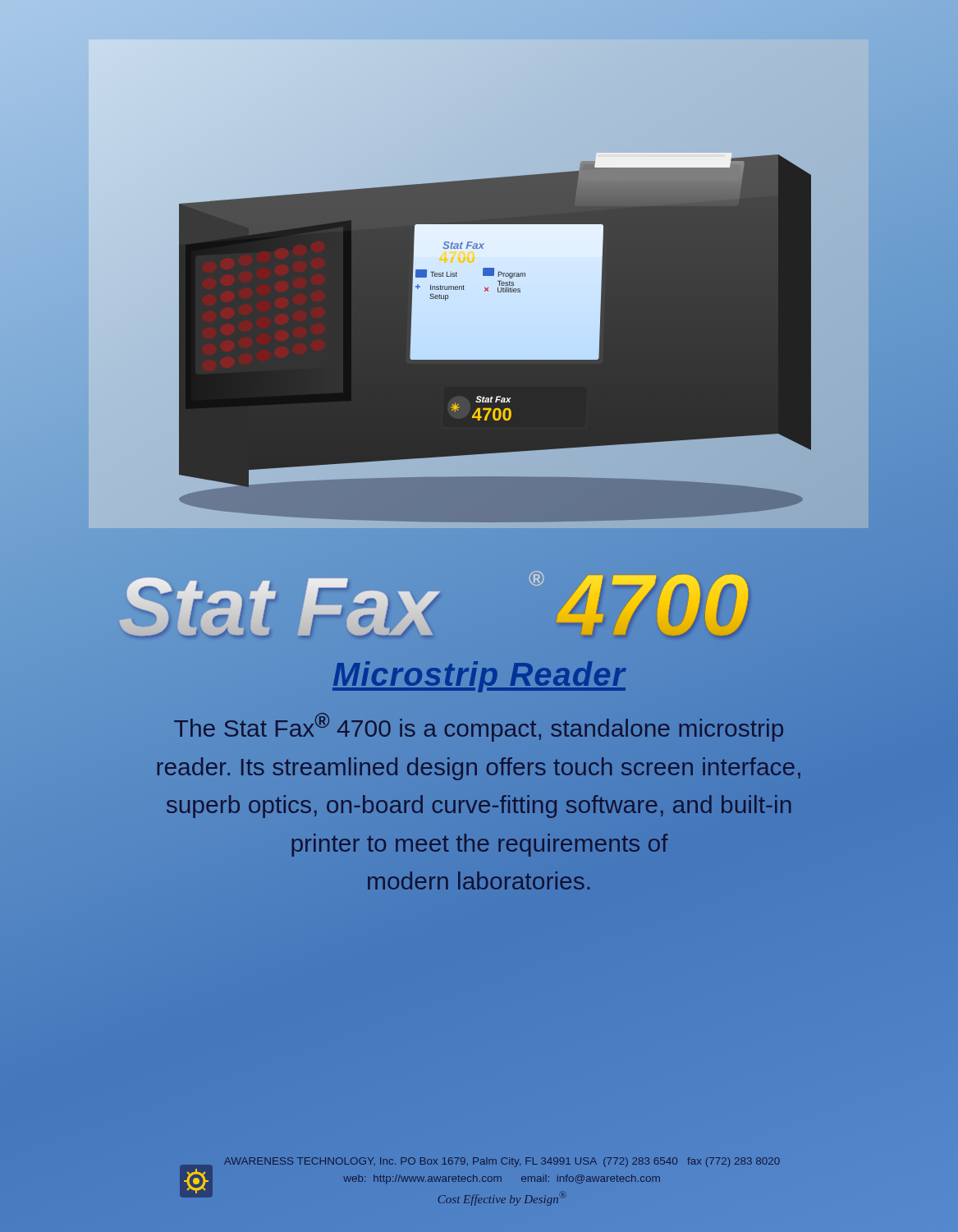
Task: Where is the passage that starts "The Stat Fax®"?
Action: pyautogui.click(x=479, y=802)
